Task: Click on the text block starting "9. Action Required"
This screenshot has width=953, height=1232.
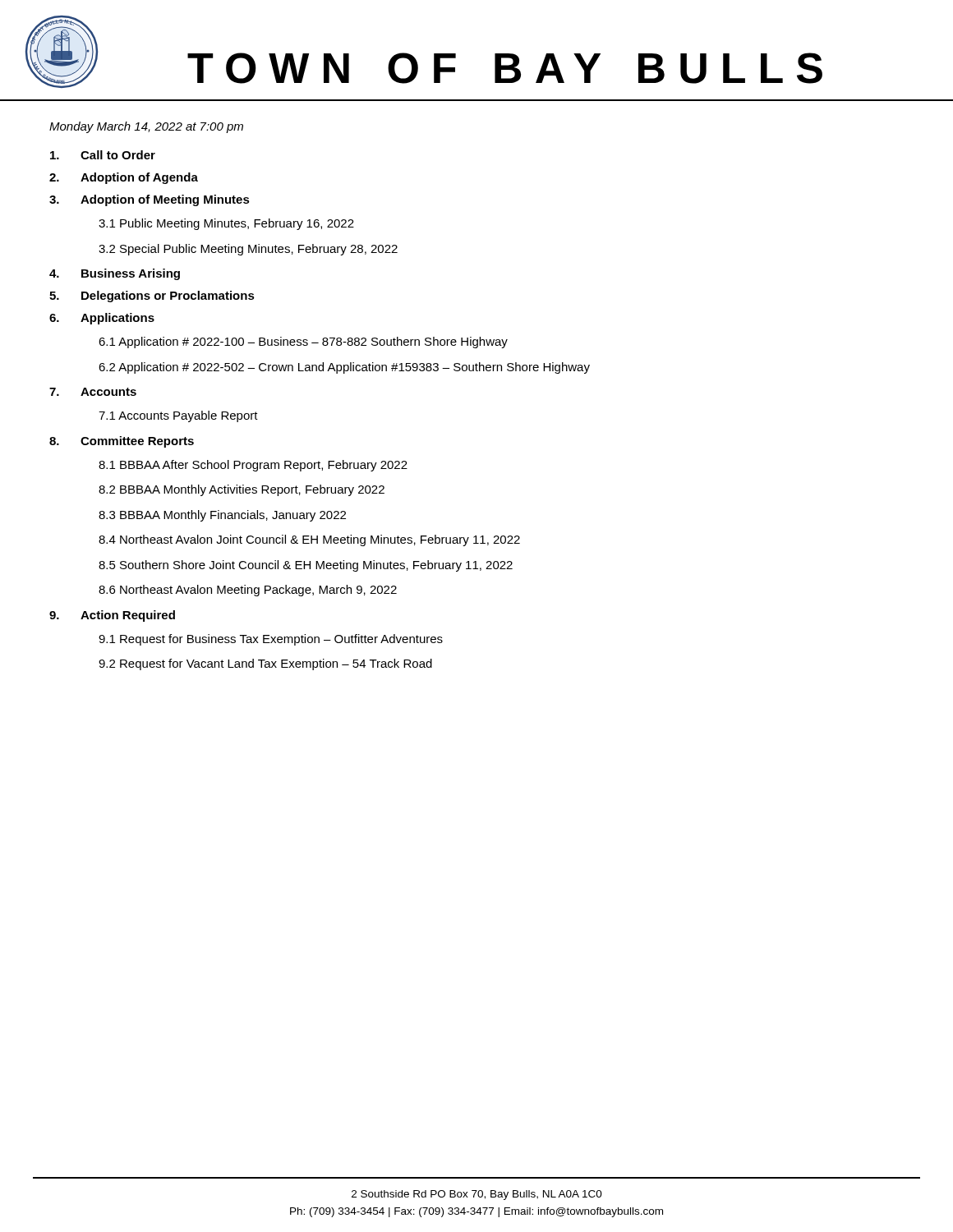Action: tap(112, 614)
